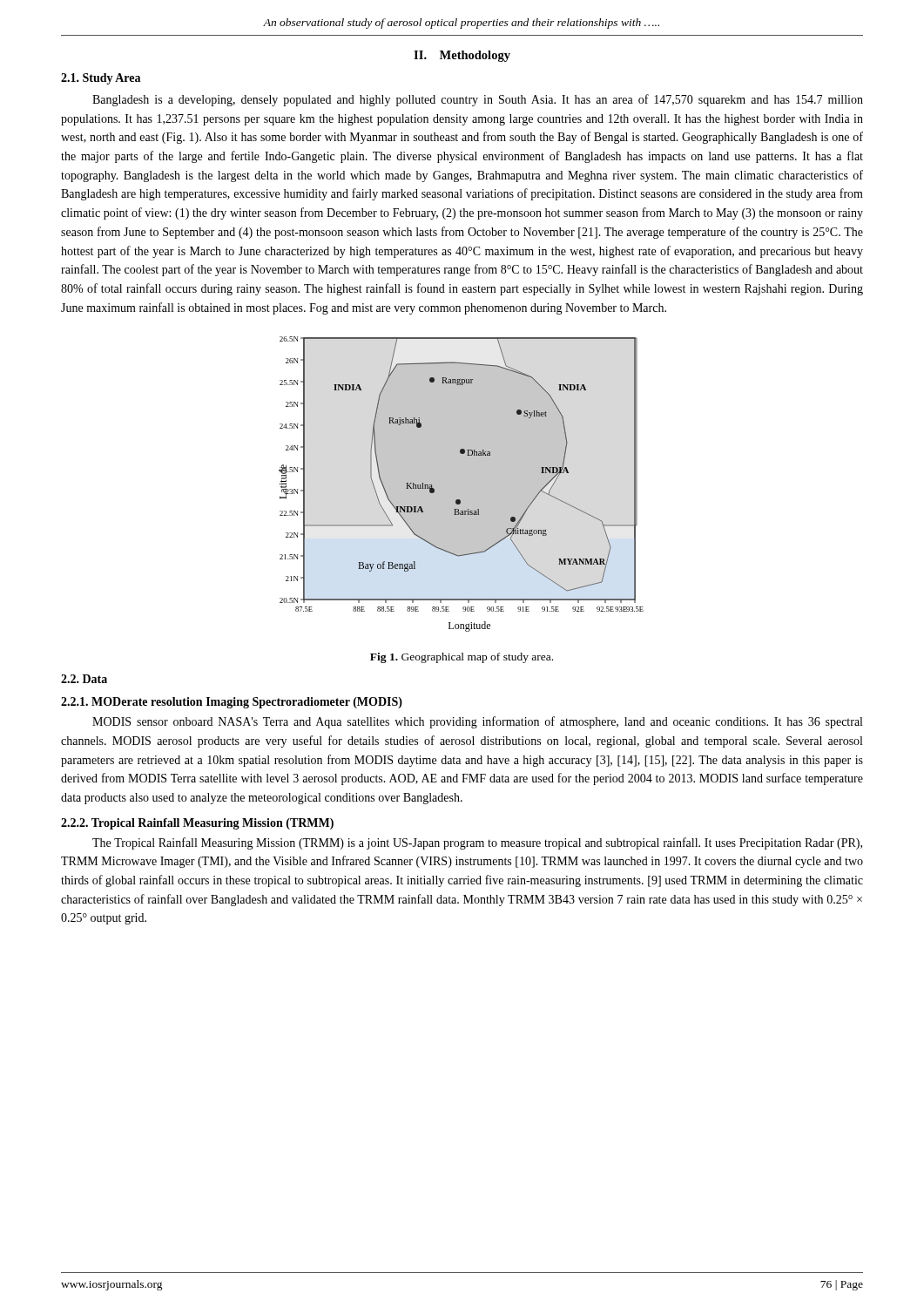Select the block starting "MODIS sensor onboard NASA's Terra and"
924x1307 pixels.
coord(462,760)
